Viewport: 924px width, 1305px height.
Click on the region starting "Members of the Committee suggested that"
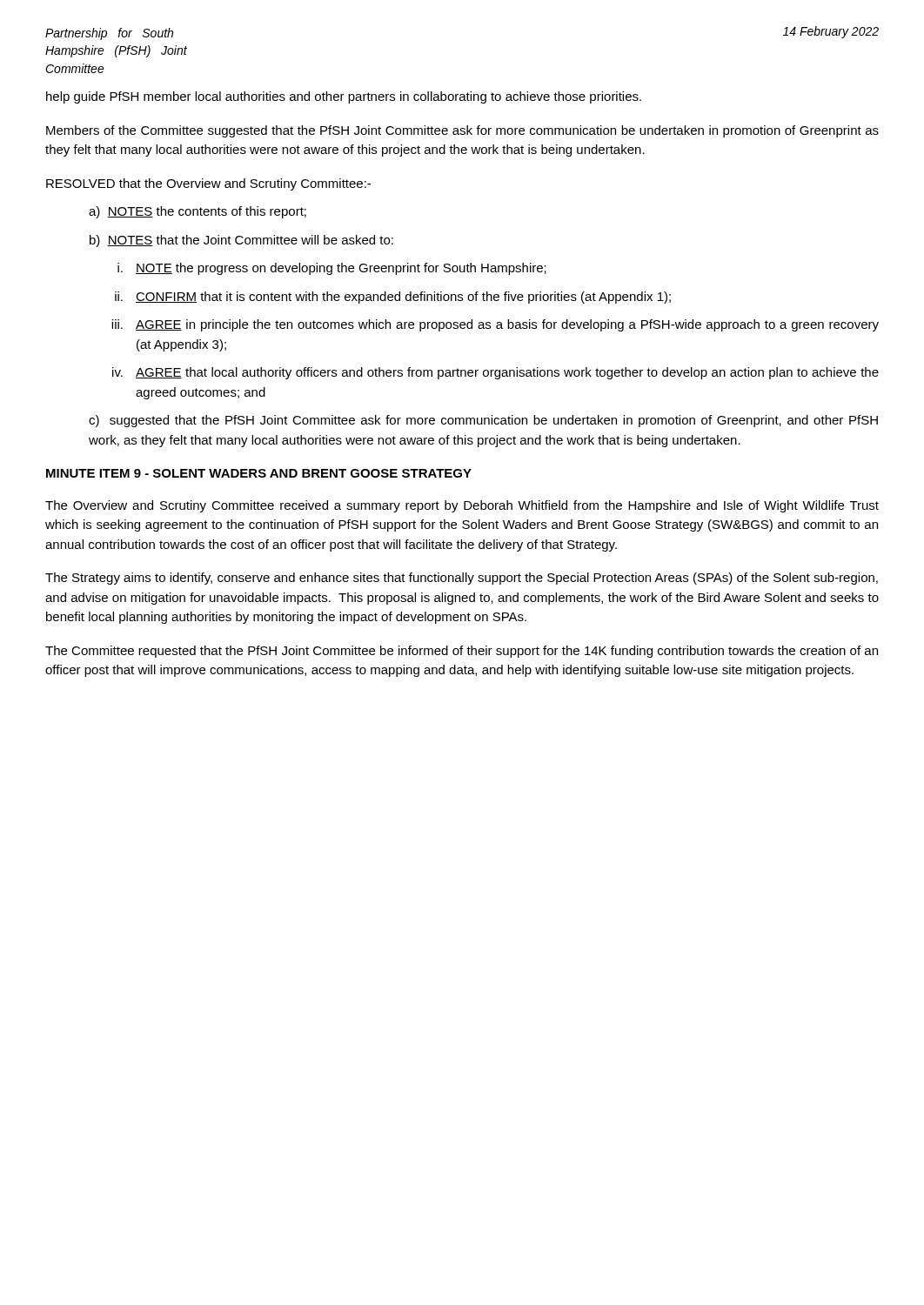click(462, 139)
